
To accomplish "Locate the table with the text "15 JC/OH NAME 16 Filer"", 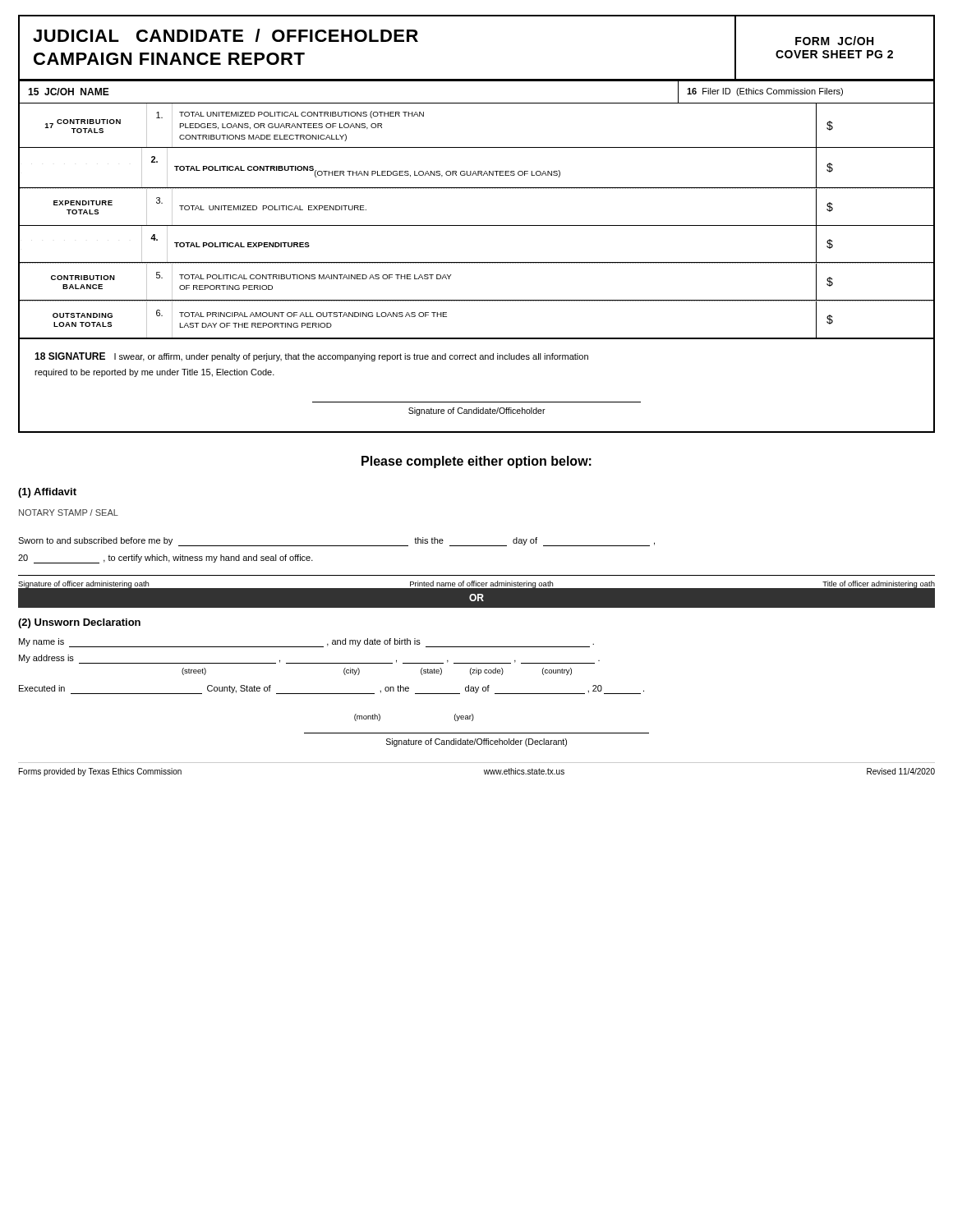I will (x=476, y=92).
